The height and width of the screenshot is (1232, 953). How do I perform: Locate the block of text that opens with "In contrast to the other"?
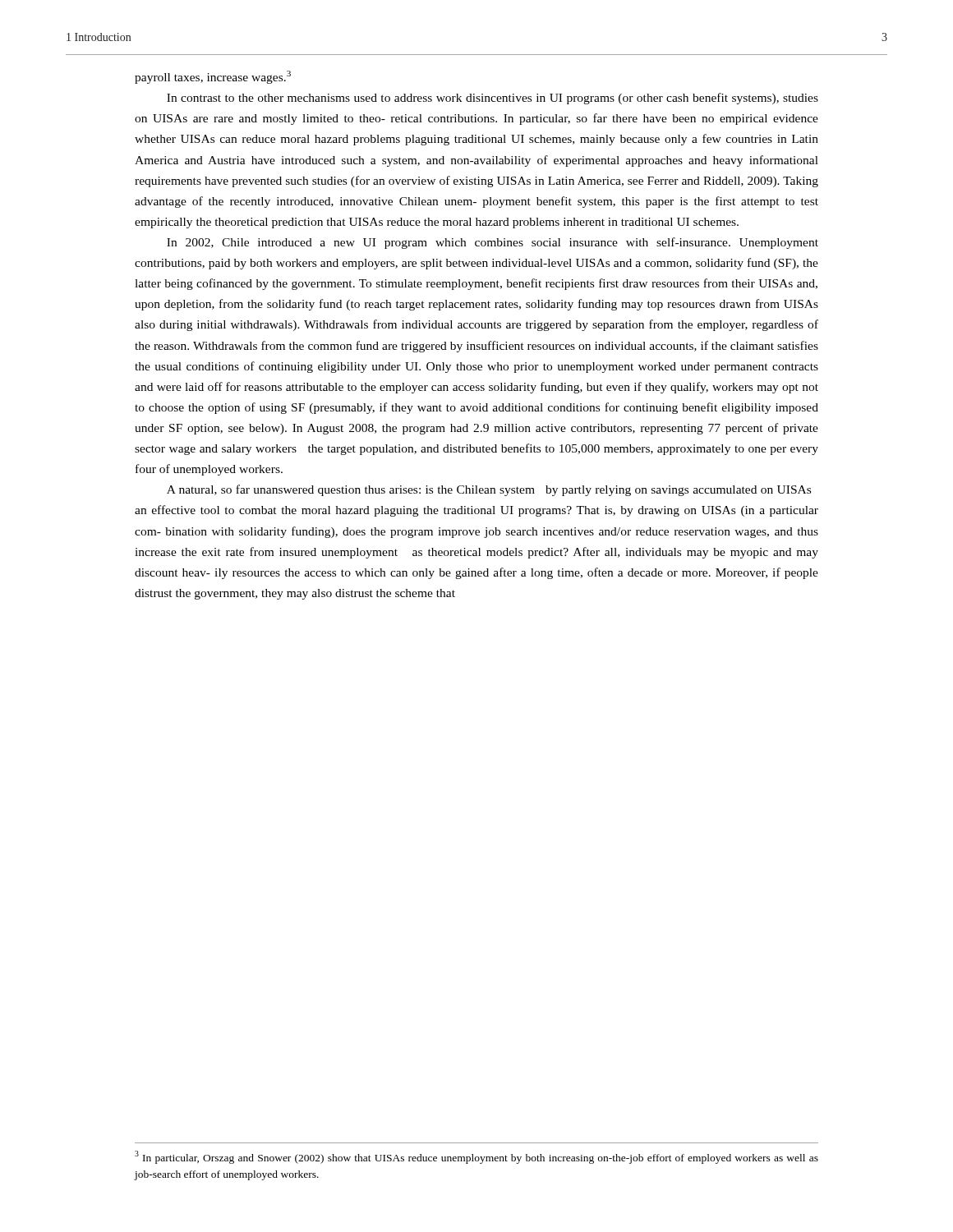(x=476, y=159)
